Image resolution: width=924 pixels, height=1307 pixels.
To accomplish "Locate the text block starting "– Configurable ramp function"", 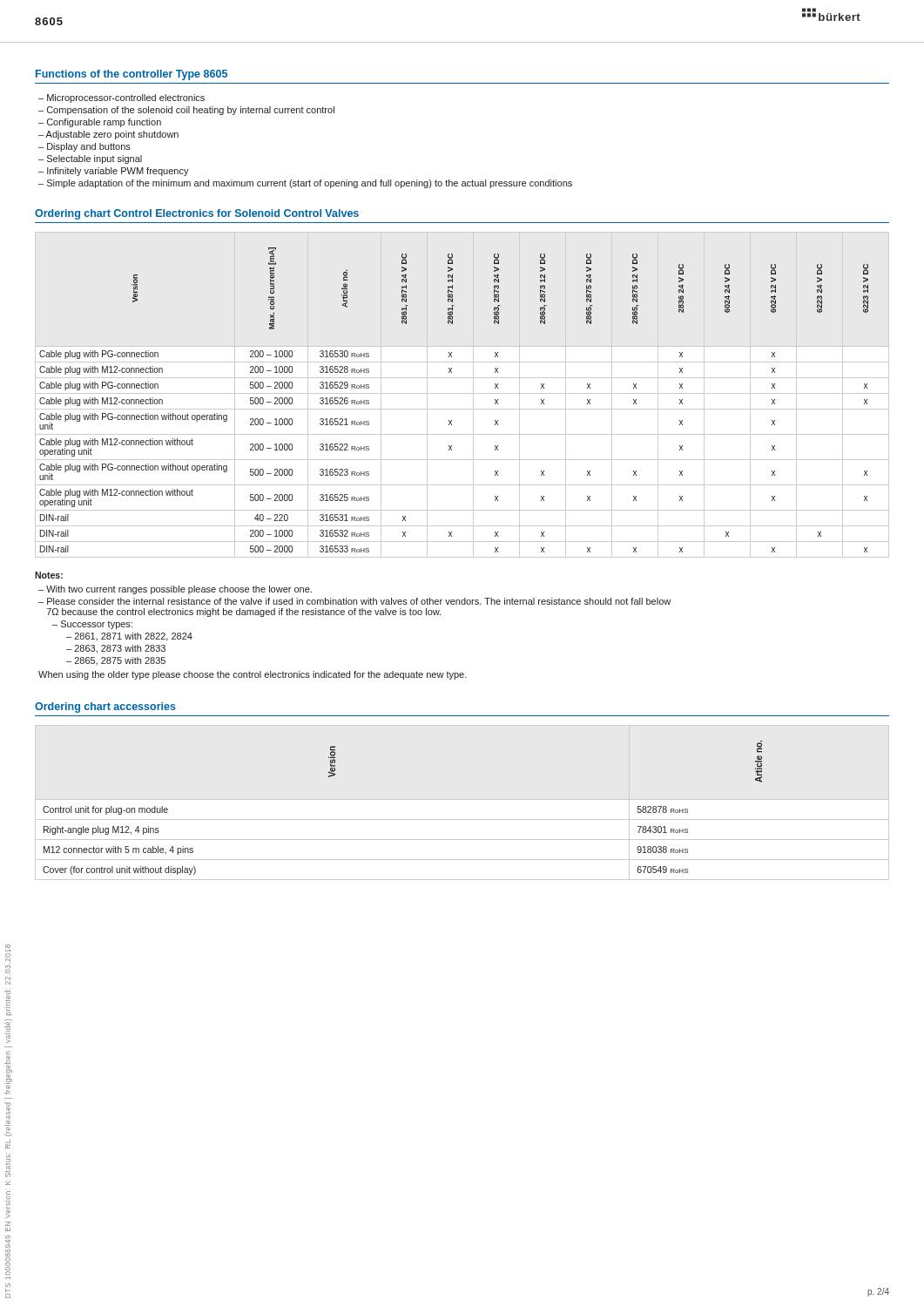I will [x=100, y=122].
